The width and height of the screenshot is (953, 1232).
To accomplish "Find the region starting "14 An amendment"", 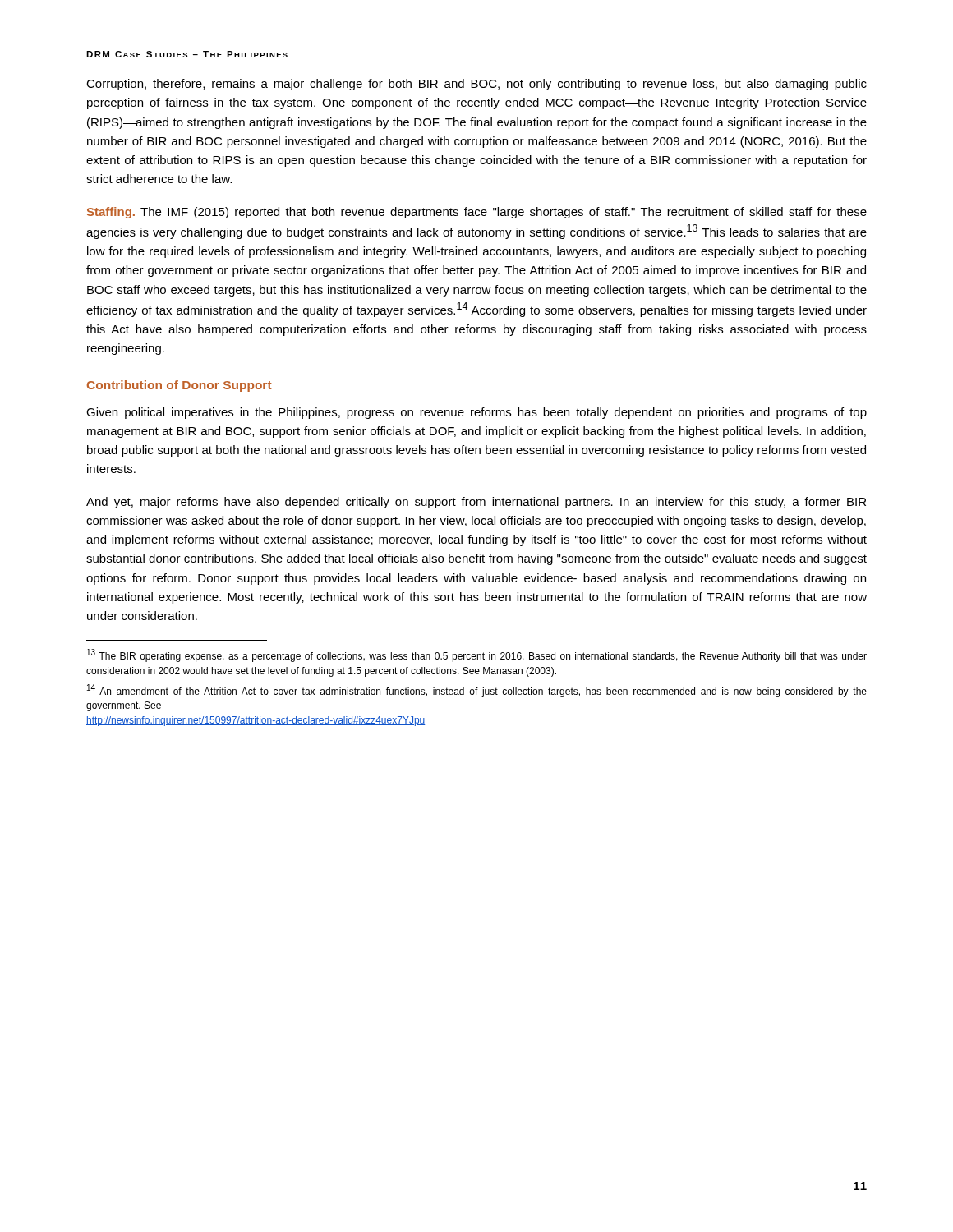I will (476, 705).
